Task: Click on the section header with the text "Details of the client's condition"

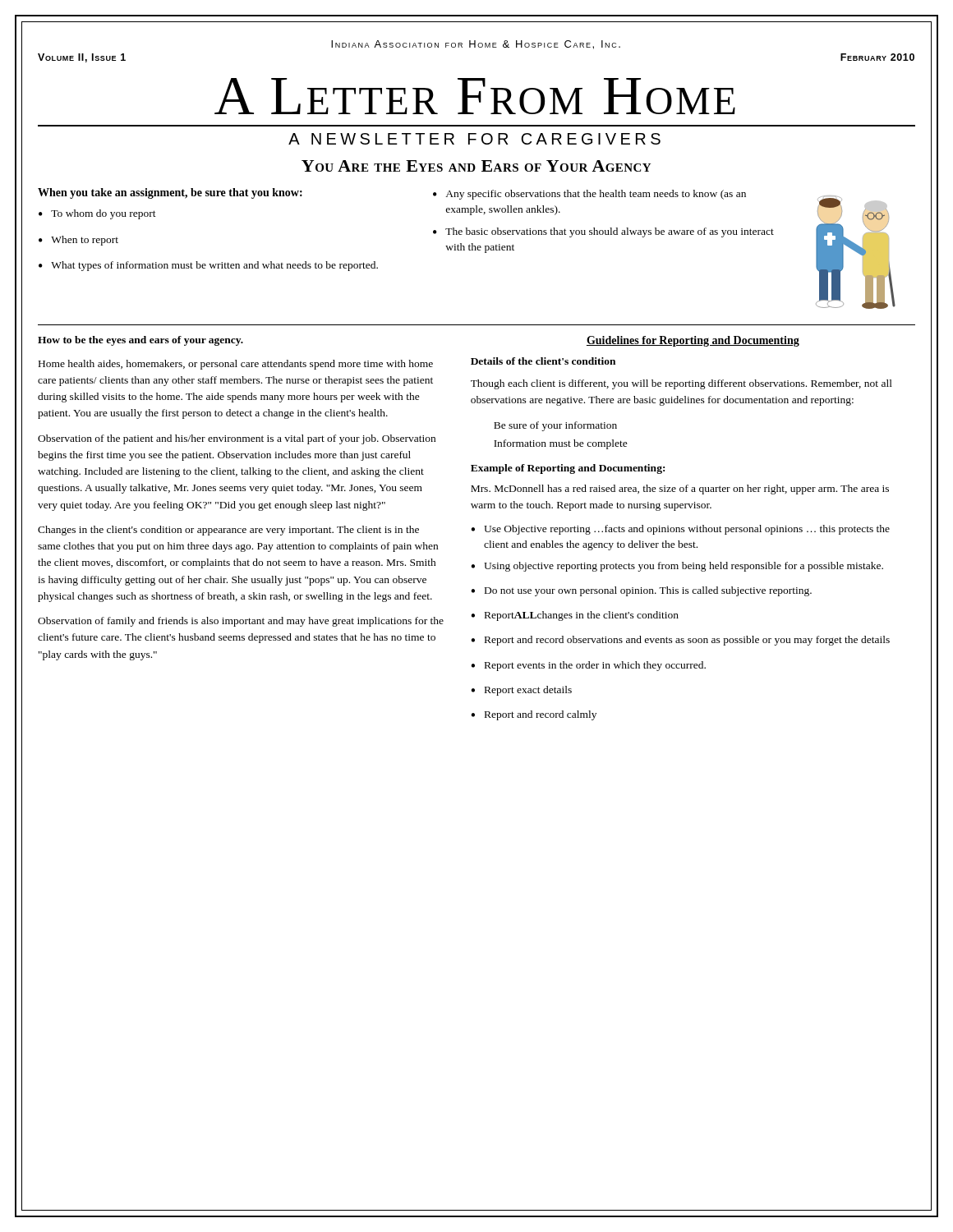Action: [x=543, y=361]
